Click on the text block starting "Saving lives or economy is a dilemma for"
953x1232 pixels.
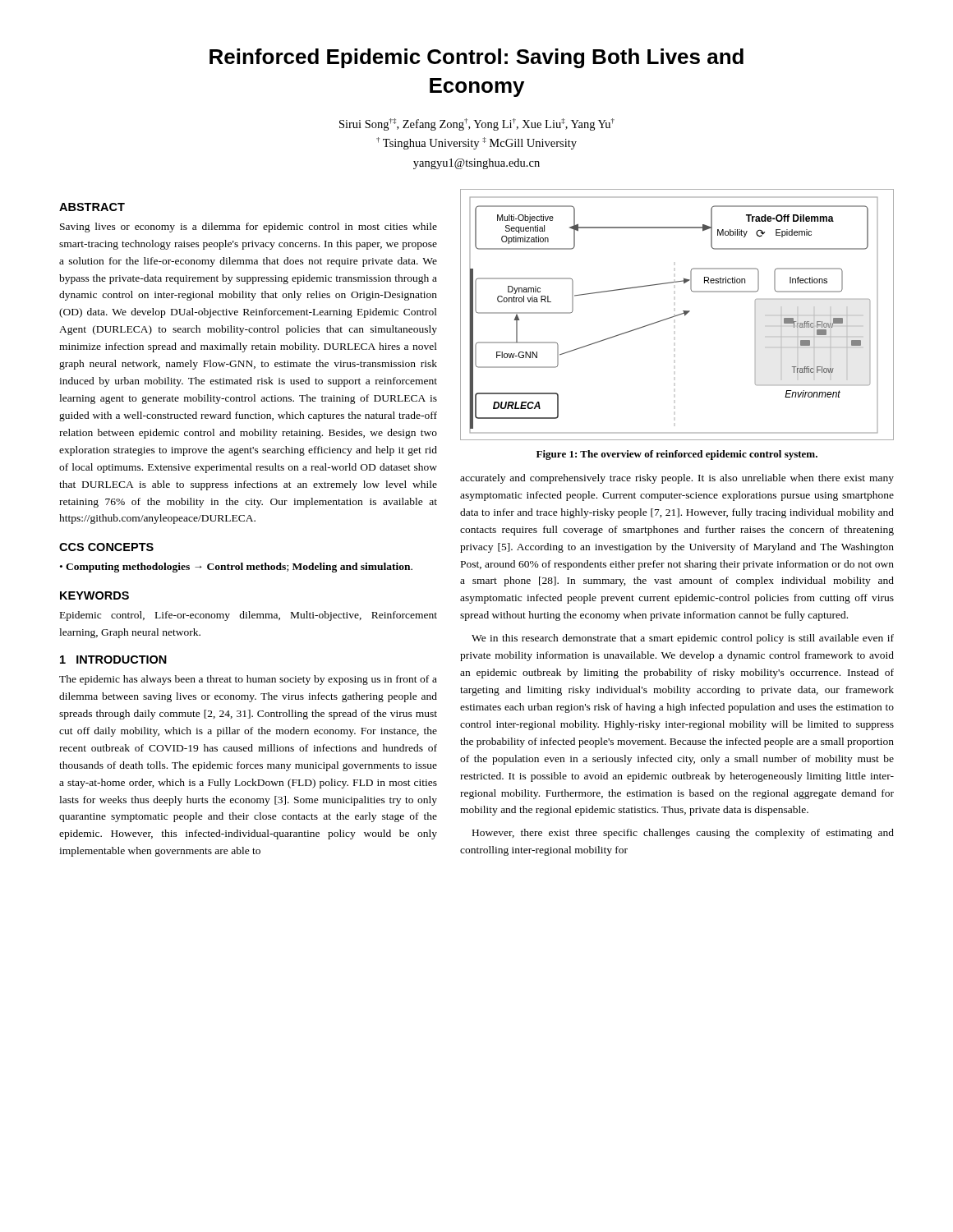click(248, 373)
